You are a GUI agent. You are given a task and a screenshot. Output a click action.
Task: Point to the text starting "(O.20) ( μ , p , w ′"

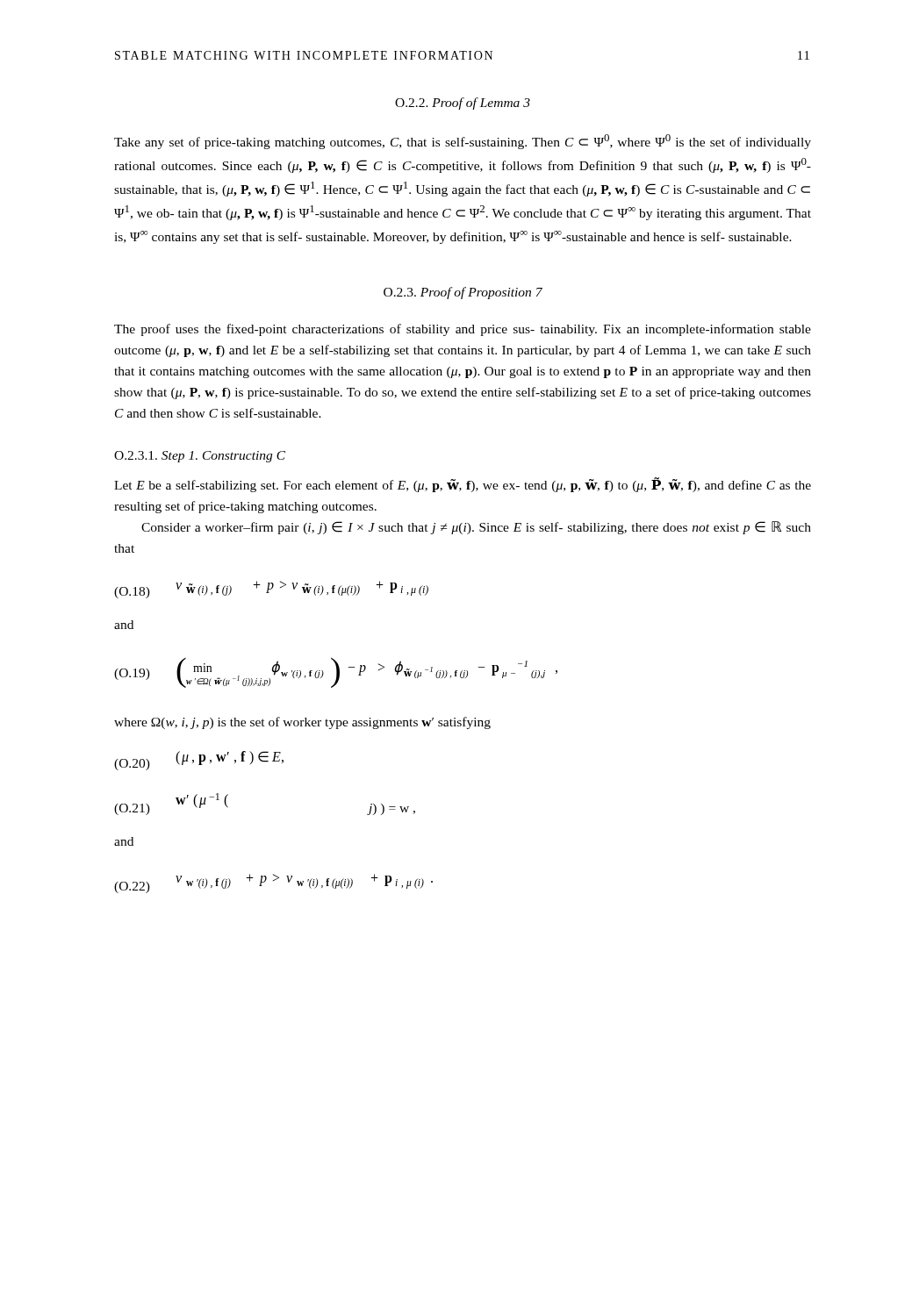point(199,761)
